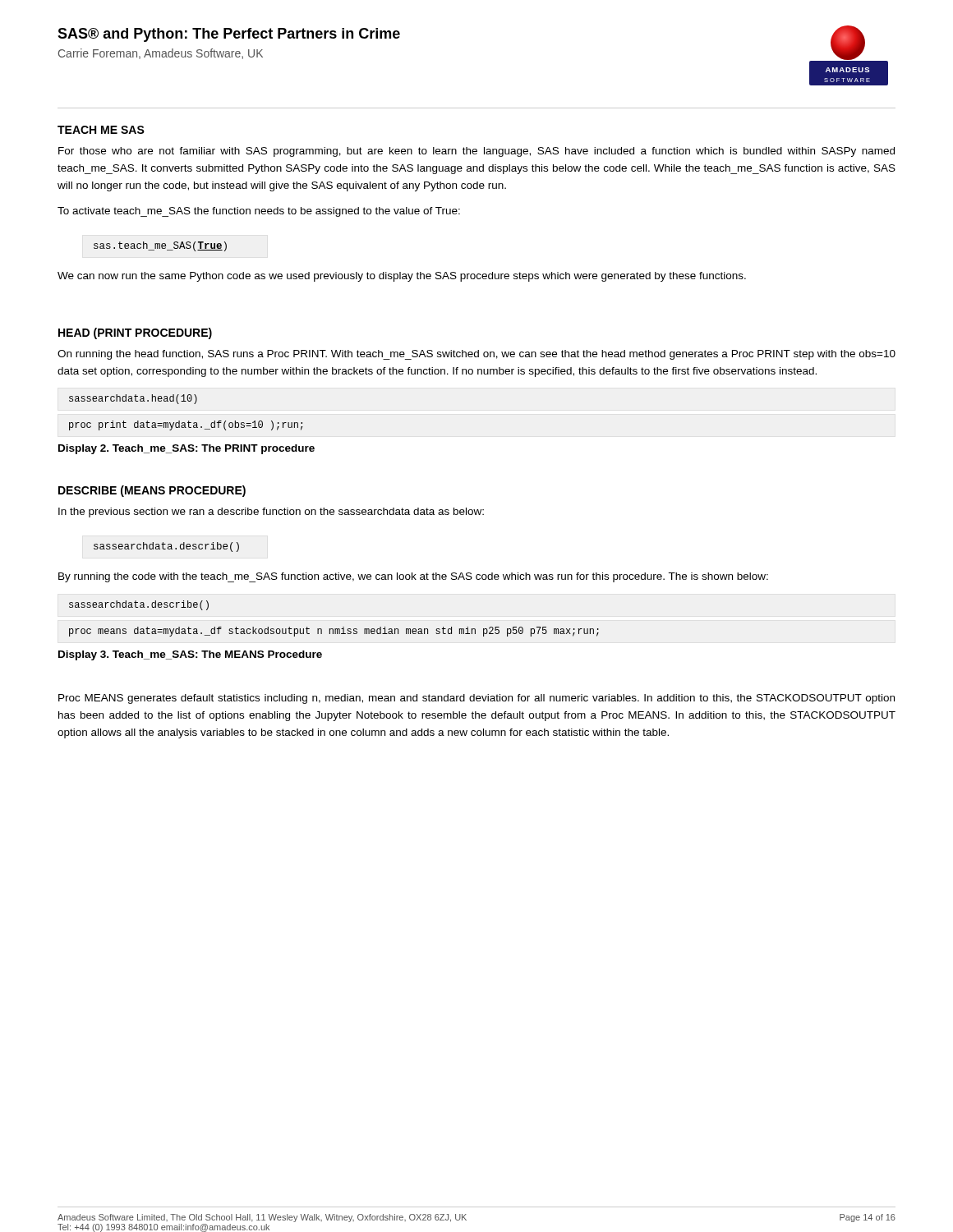Locate the section header that reads "DESCRIBE (MEANS PROCEDURE)"
Viewport: 953px width, 1232px height.
click(152, 491)
